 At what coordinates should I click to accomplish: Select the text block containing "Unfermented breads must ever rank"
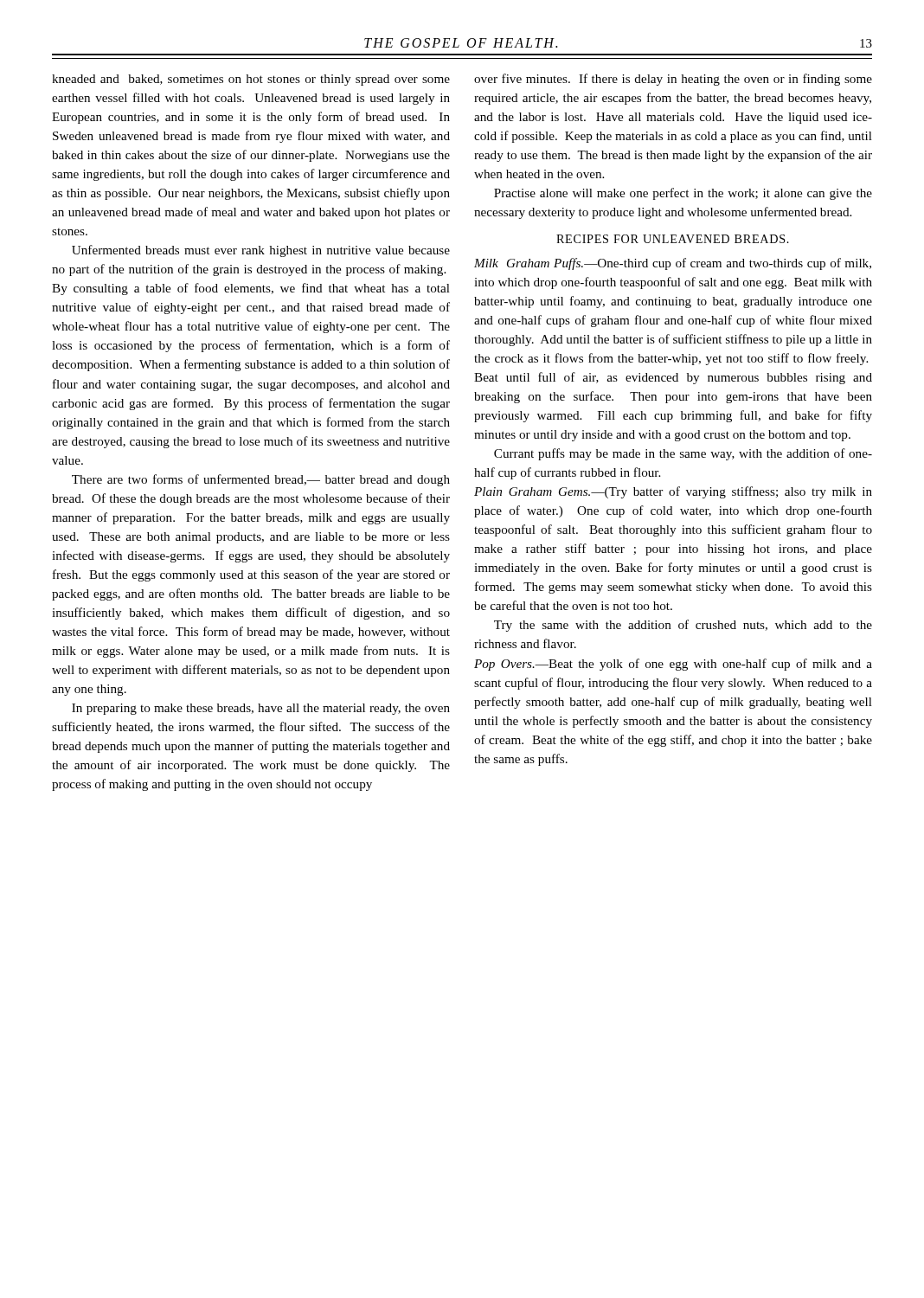click(251, 355)
